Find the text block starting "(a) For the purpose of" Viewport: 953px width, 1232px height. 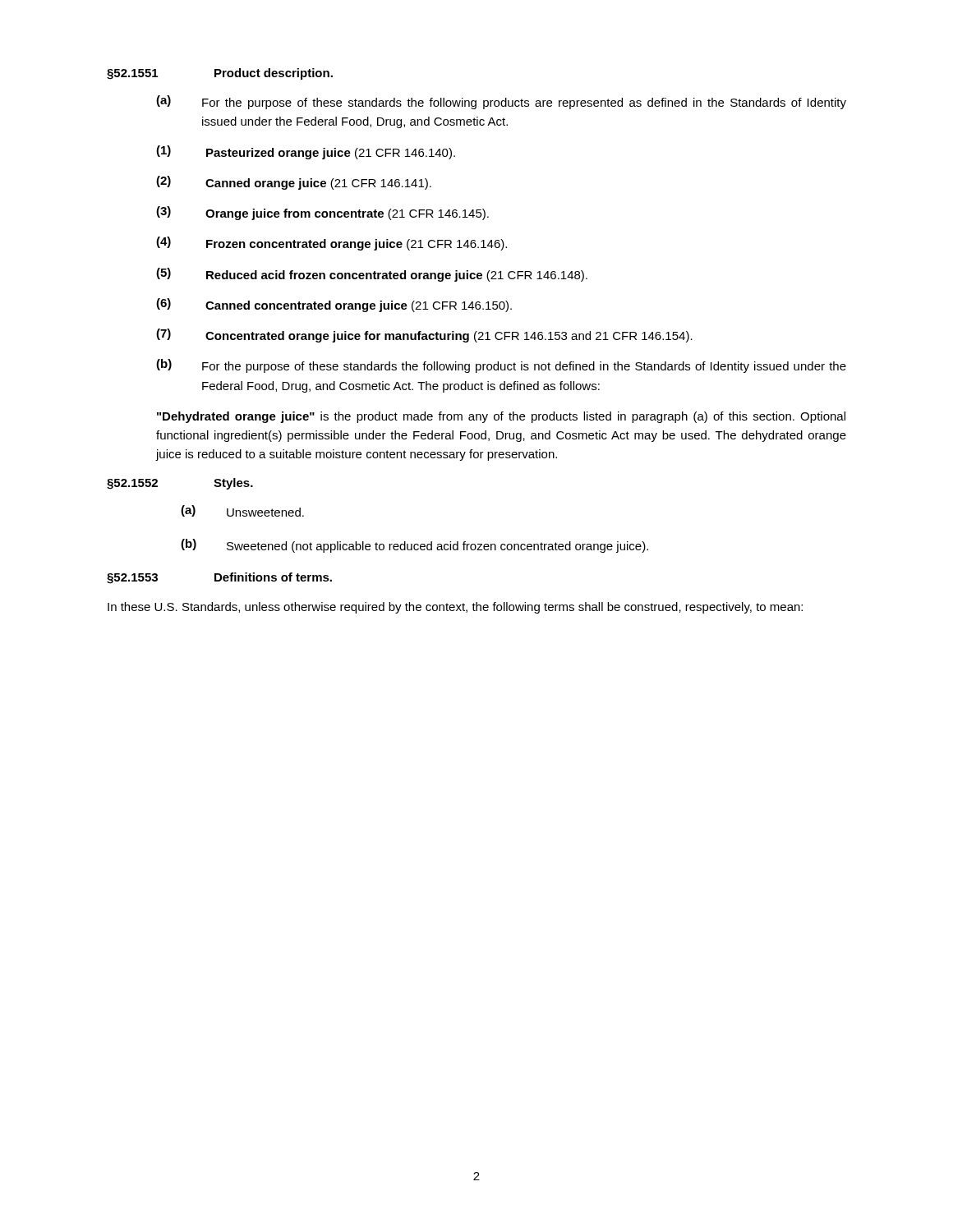(501, 112)
